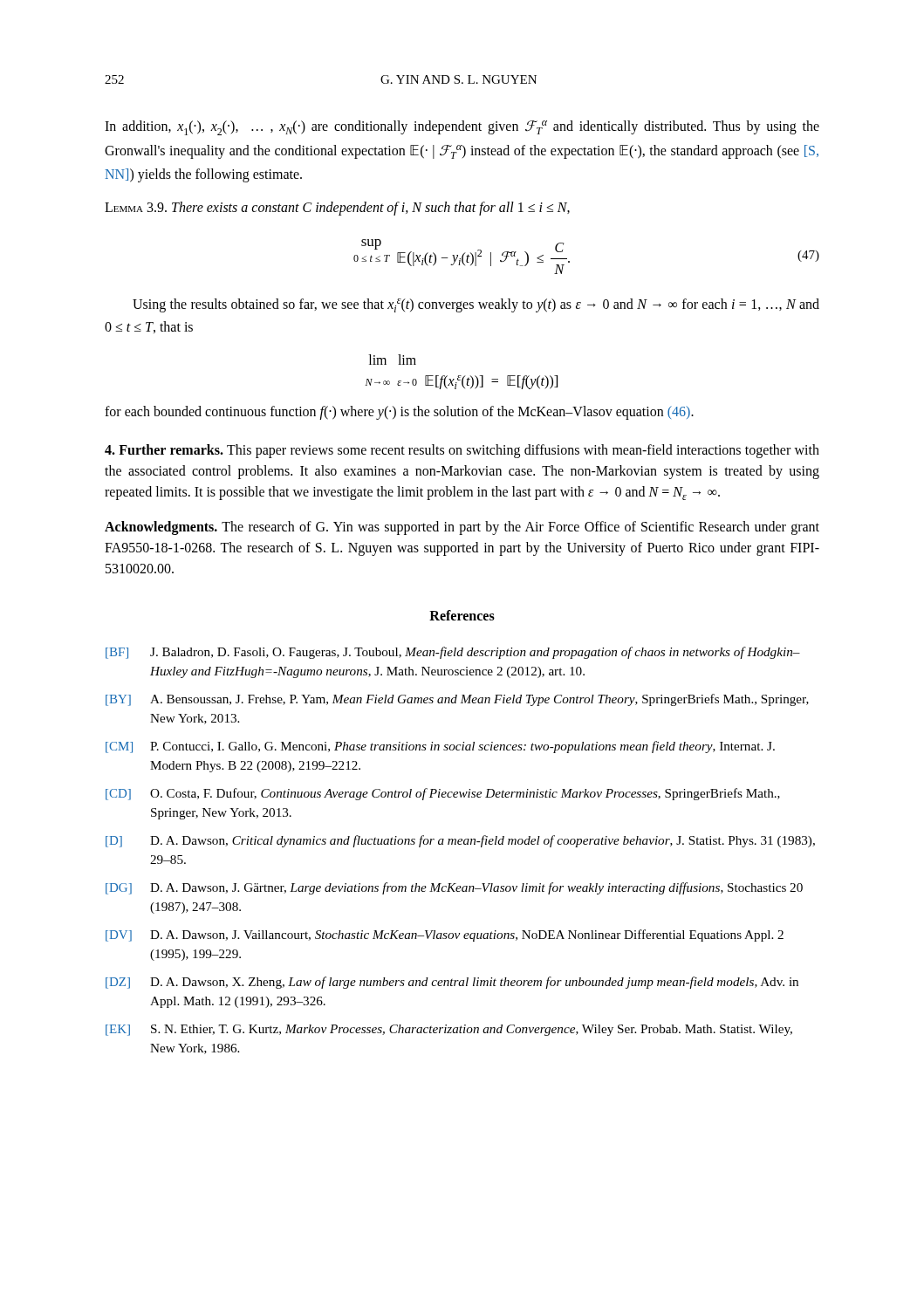Navigate to the text starting "[DZ] D. A. Dawson, X."

[x=462, y=992]
